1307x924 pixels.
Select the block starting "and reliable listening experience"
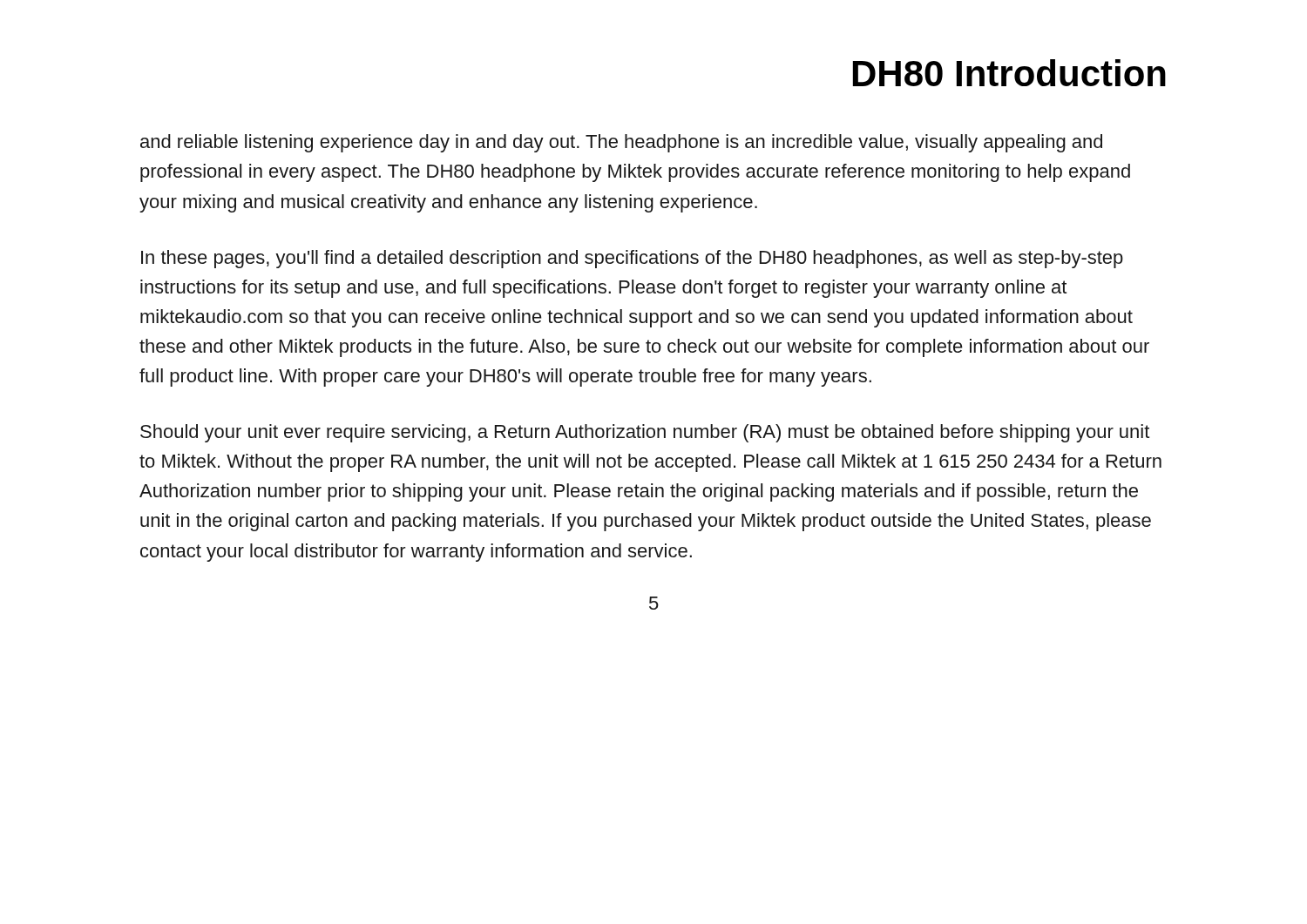pyautogui.click(x=635, y=172)
